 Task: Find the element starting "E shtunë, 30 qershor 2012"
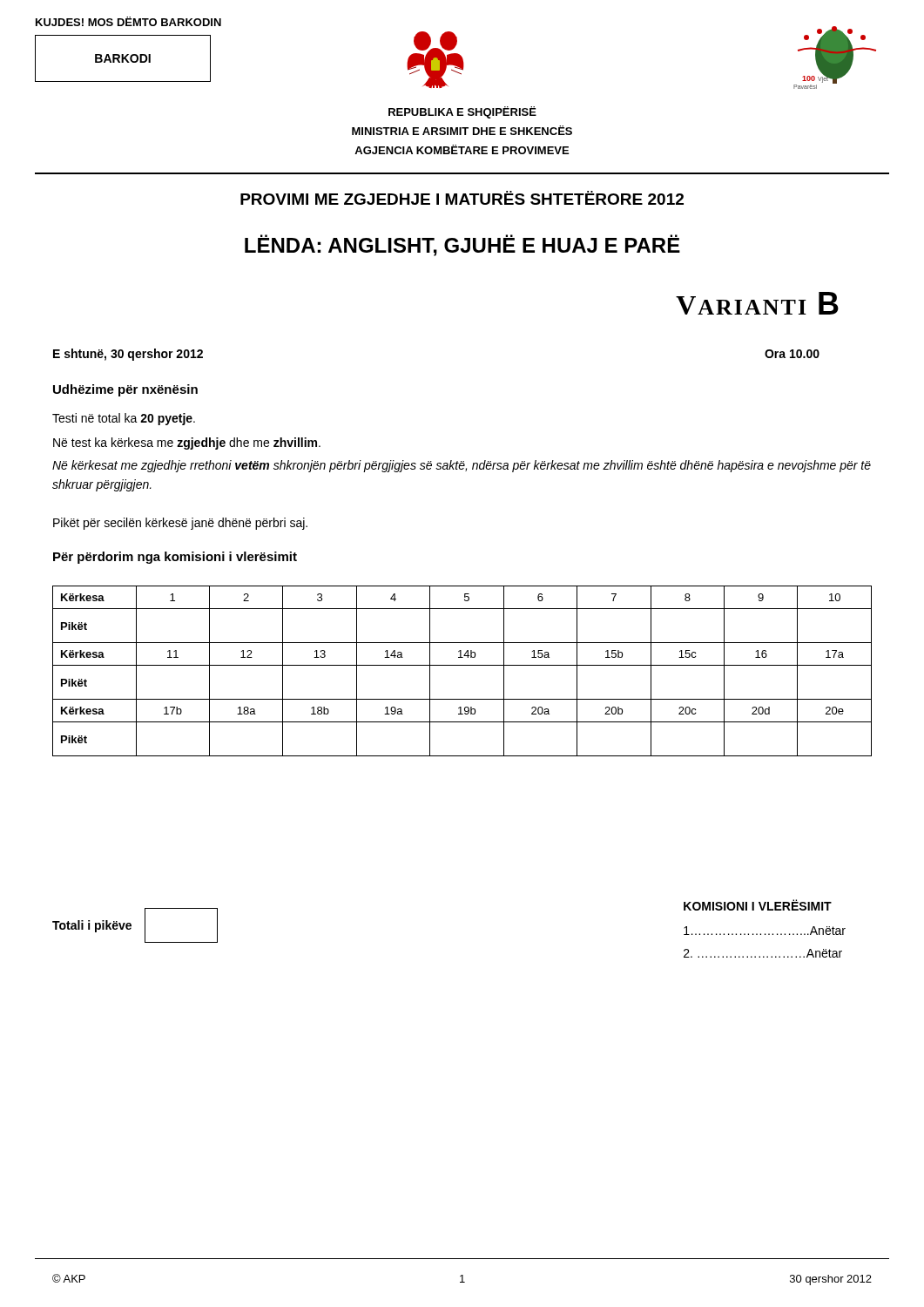point(128,354)
